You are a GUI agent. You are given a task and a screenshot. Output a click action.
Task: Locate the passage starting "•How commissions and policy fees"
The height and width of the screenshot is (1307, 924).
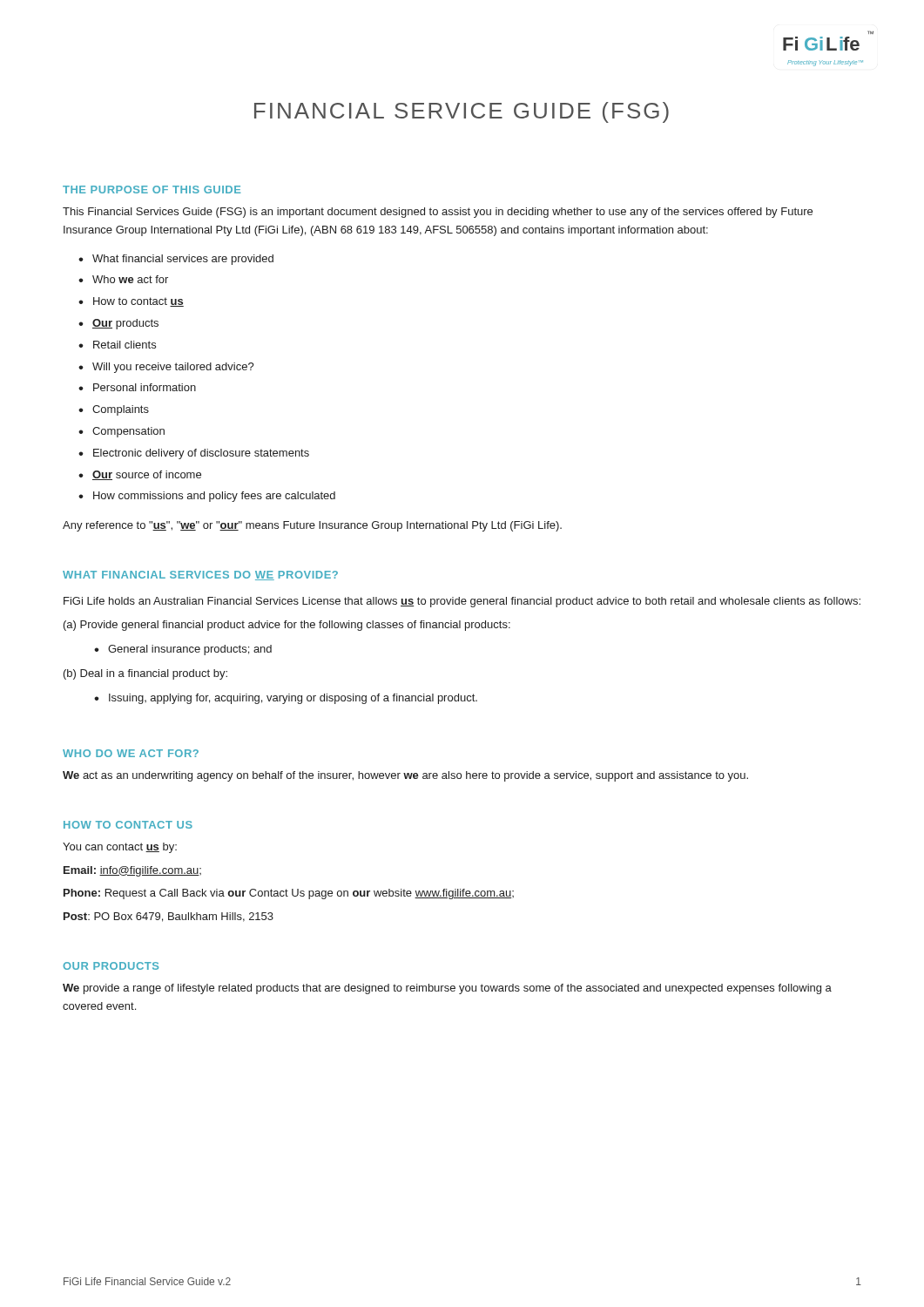pyautogui.click(x=207, y=497)
